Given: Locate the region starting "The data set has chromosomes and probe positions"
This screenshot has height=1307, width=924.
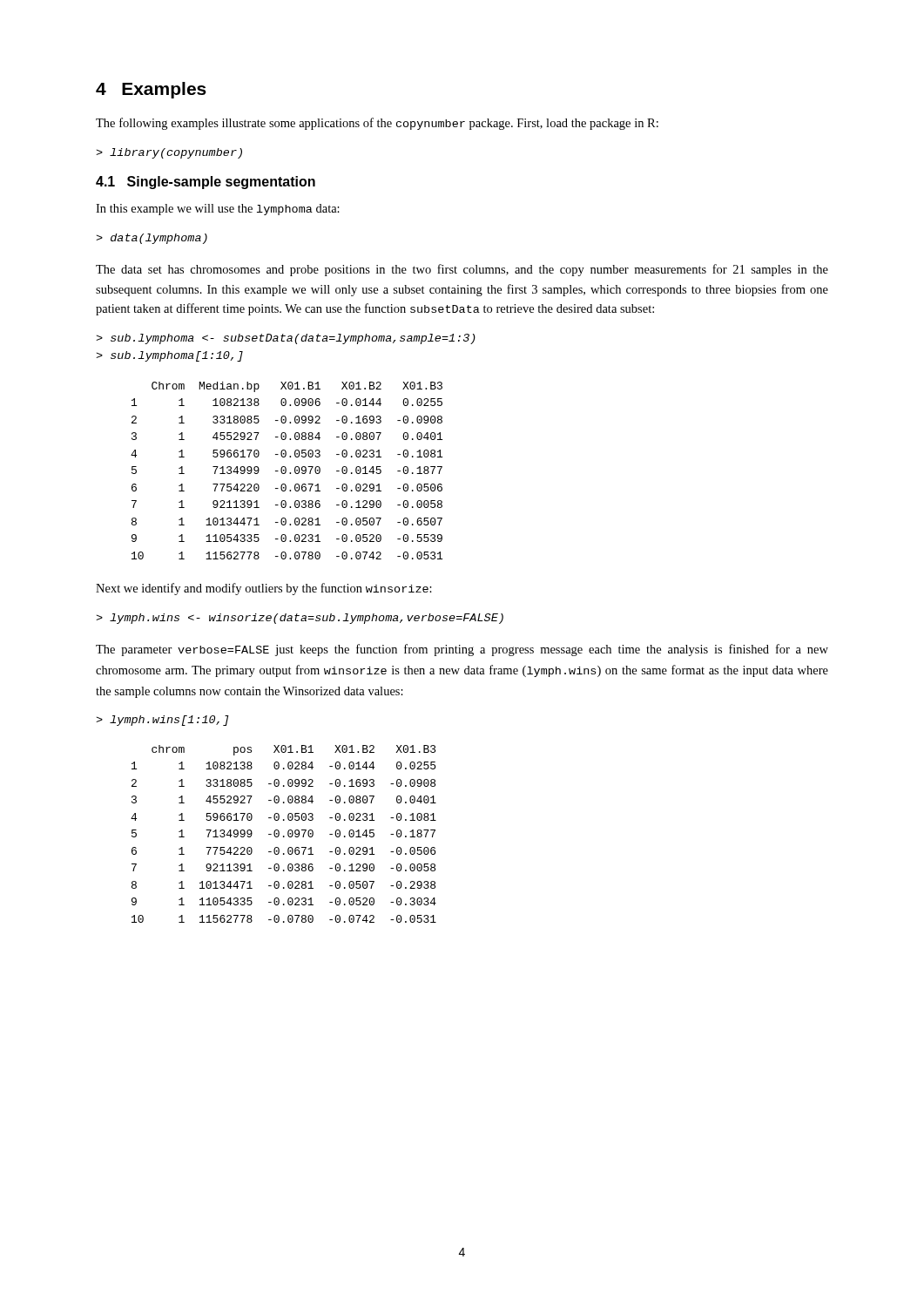Looking at the screenshot, I should [462, 290].
